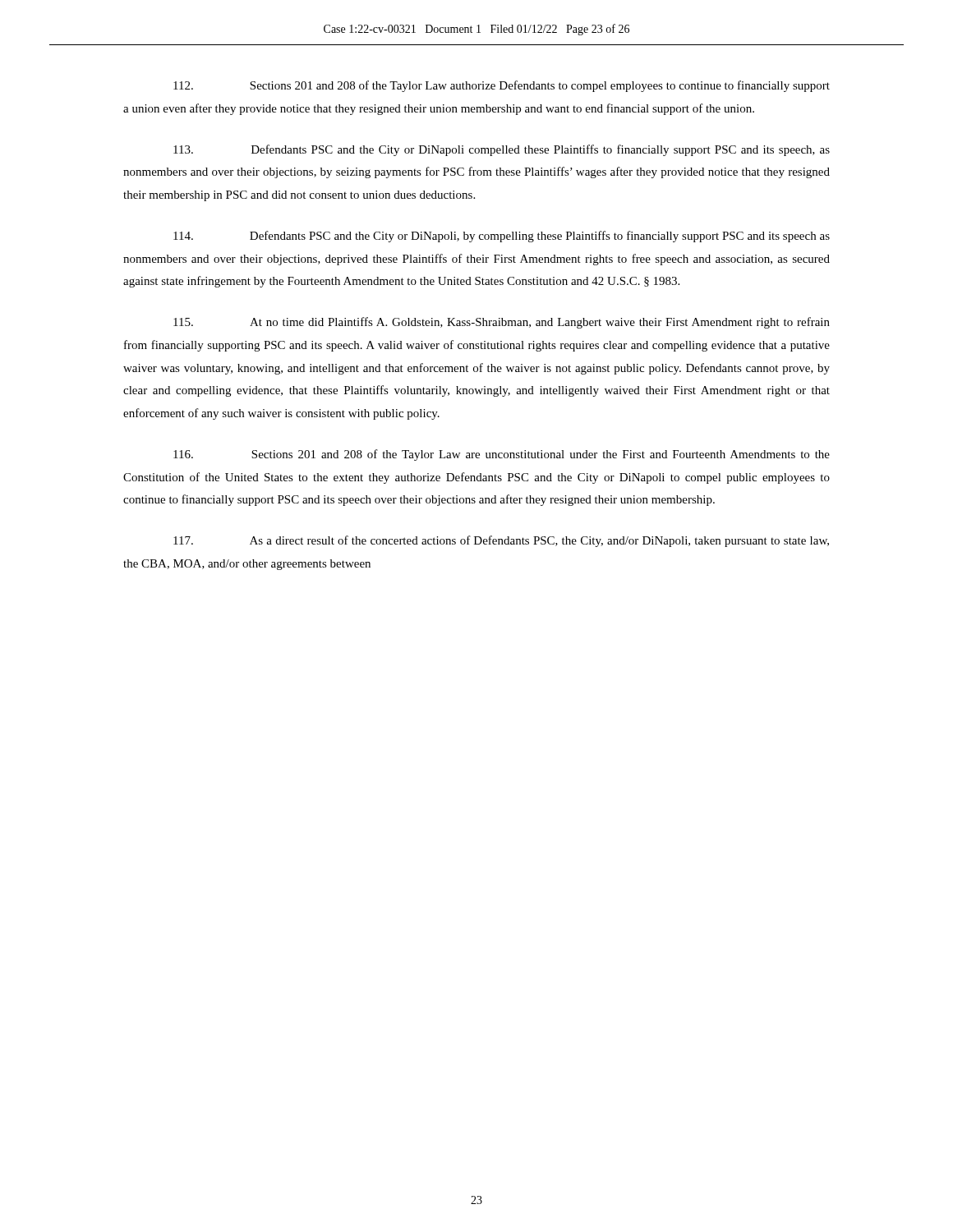Locate the block of text that opens with "Defendants PSC and the City or DiNapoli, by"
The height and width of the screenshot is (1232, 953).
[x=476, y=256]
